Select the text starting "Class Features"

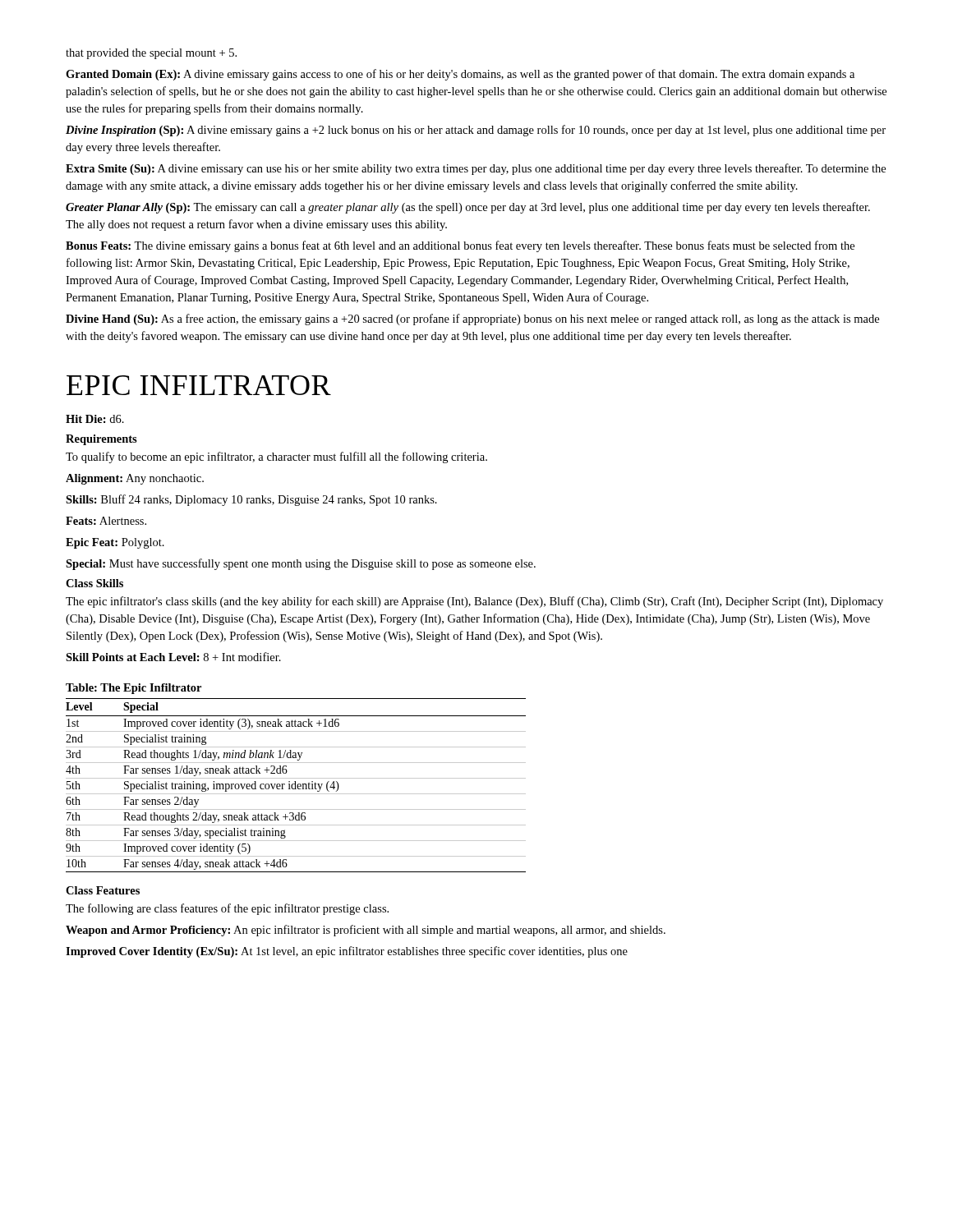tap(103, 891)
